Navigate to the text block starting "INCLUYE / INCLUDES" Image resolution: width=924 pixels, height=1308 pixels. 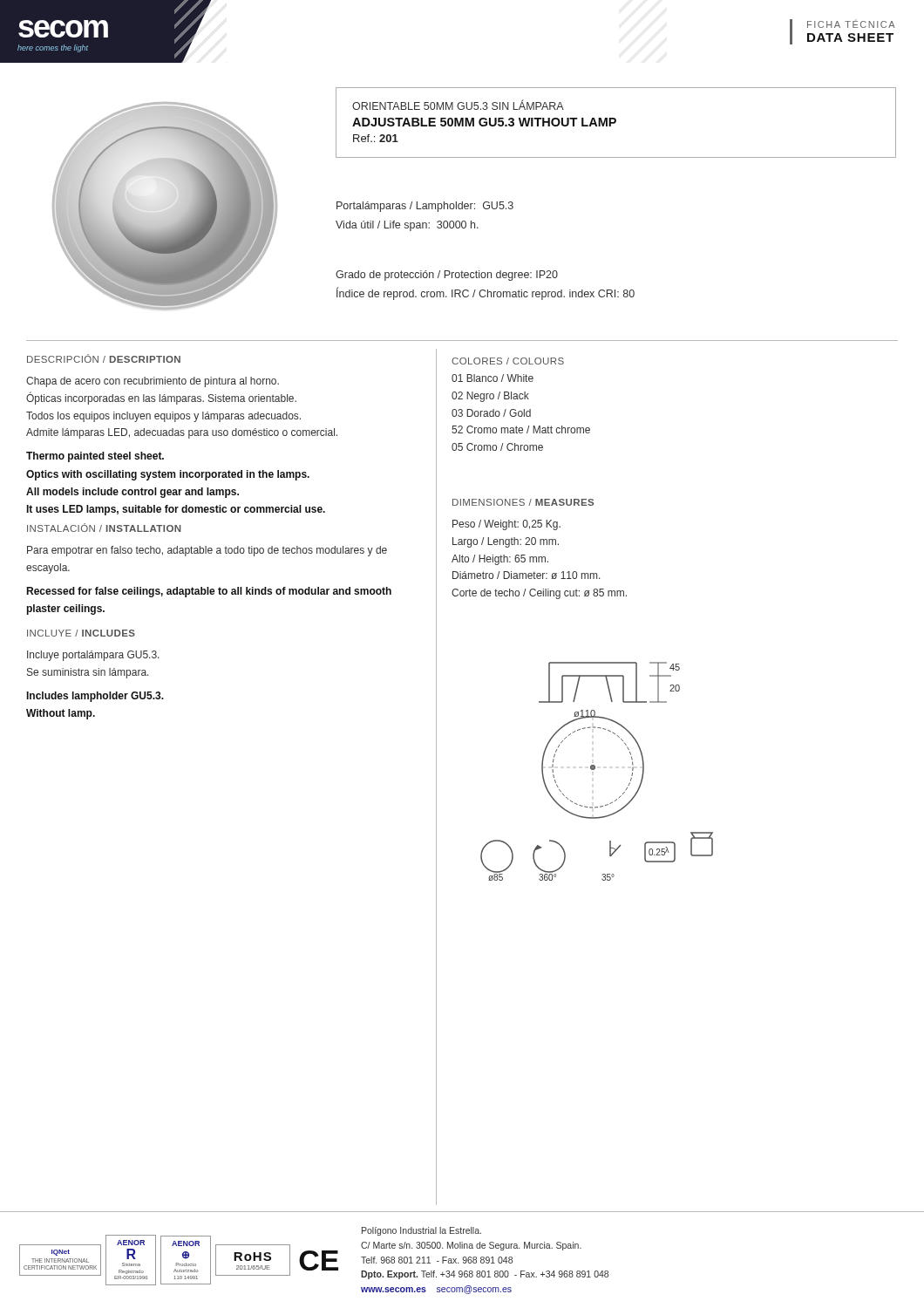tap(81, 633)
